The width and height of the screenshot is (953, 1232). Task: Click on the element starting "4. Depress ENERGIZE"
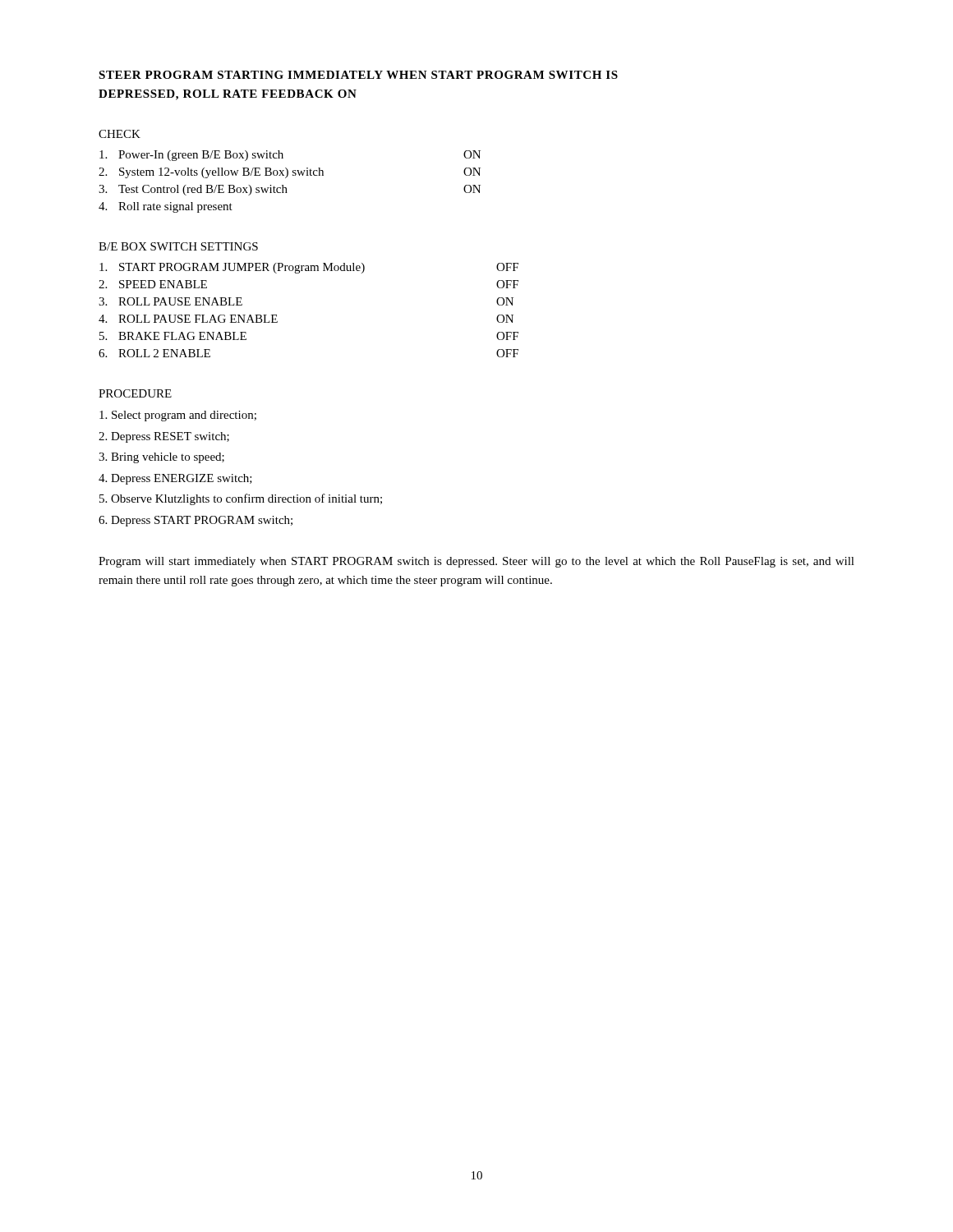tap(176, 478)
